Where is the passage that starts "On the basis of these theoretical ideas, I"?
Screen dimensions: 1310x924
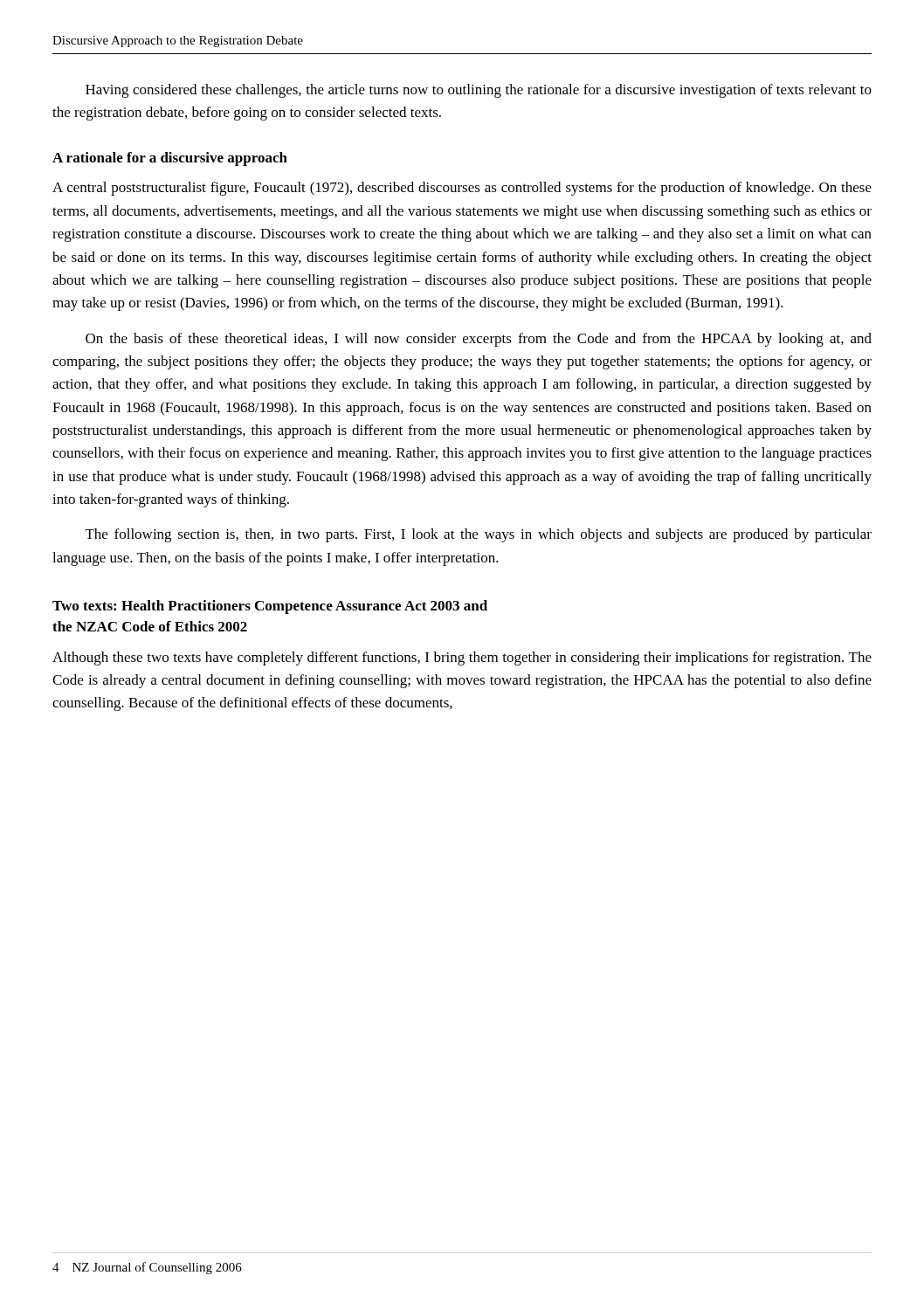click(x=462, y=419)
